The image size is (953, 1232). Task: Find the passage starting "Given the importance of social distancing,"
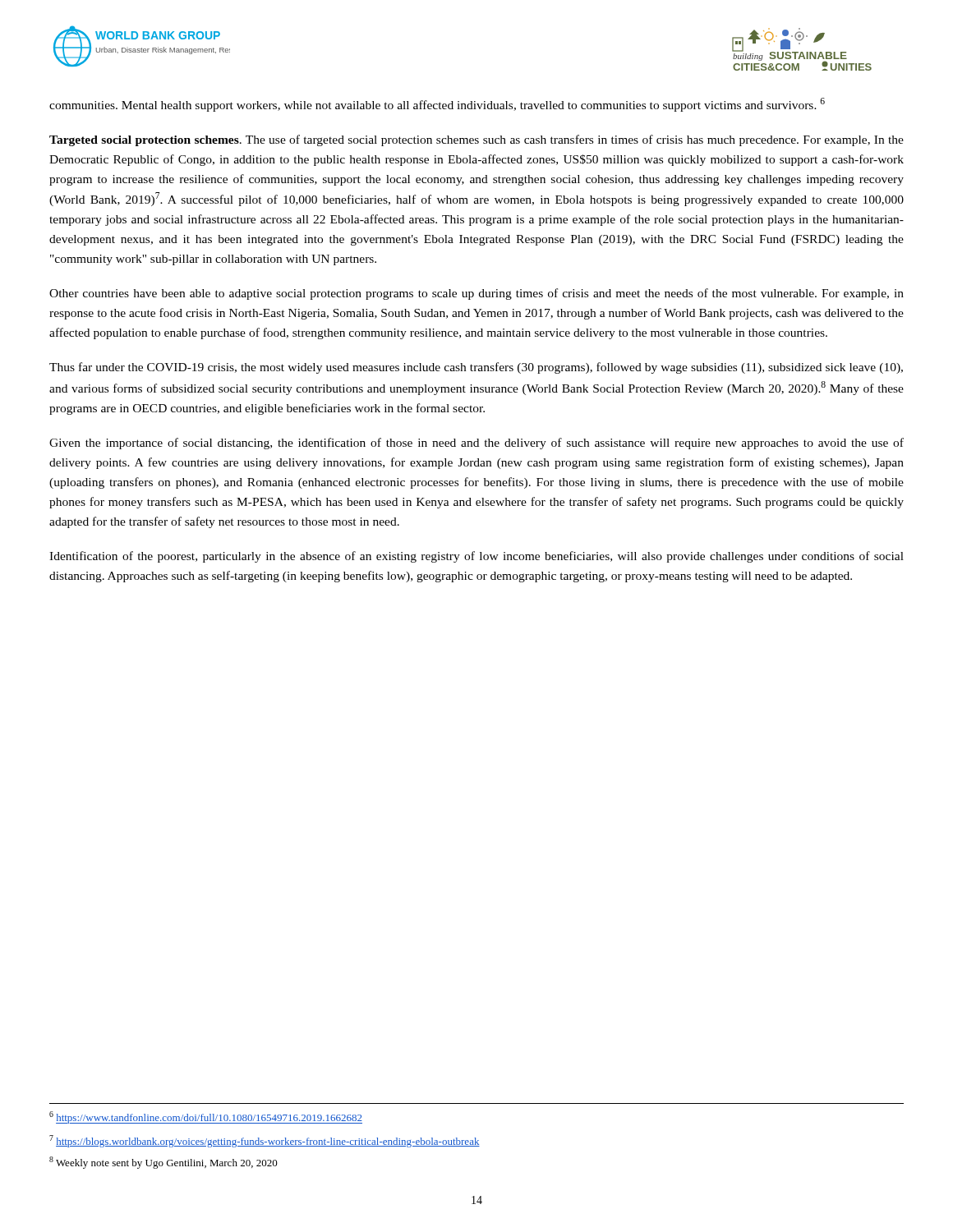[476, 481]
